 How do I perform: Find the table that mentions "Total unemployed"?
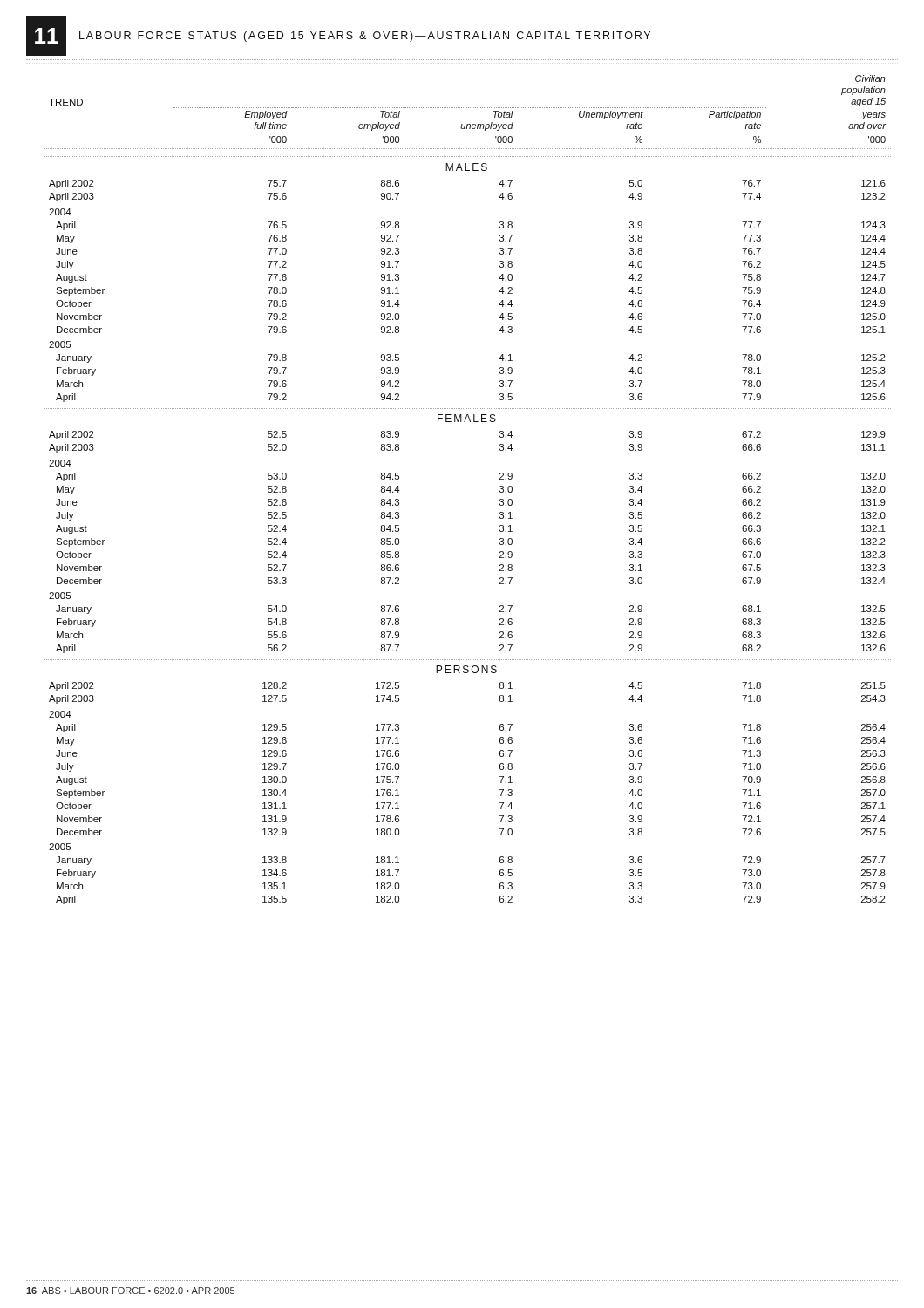coord(467,489)
